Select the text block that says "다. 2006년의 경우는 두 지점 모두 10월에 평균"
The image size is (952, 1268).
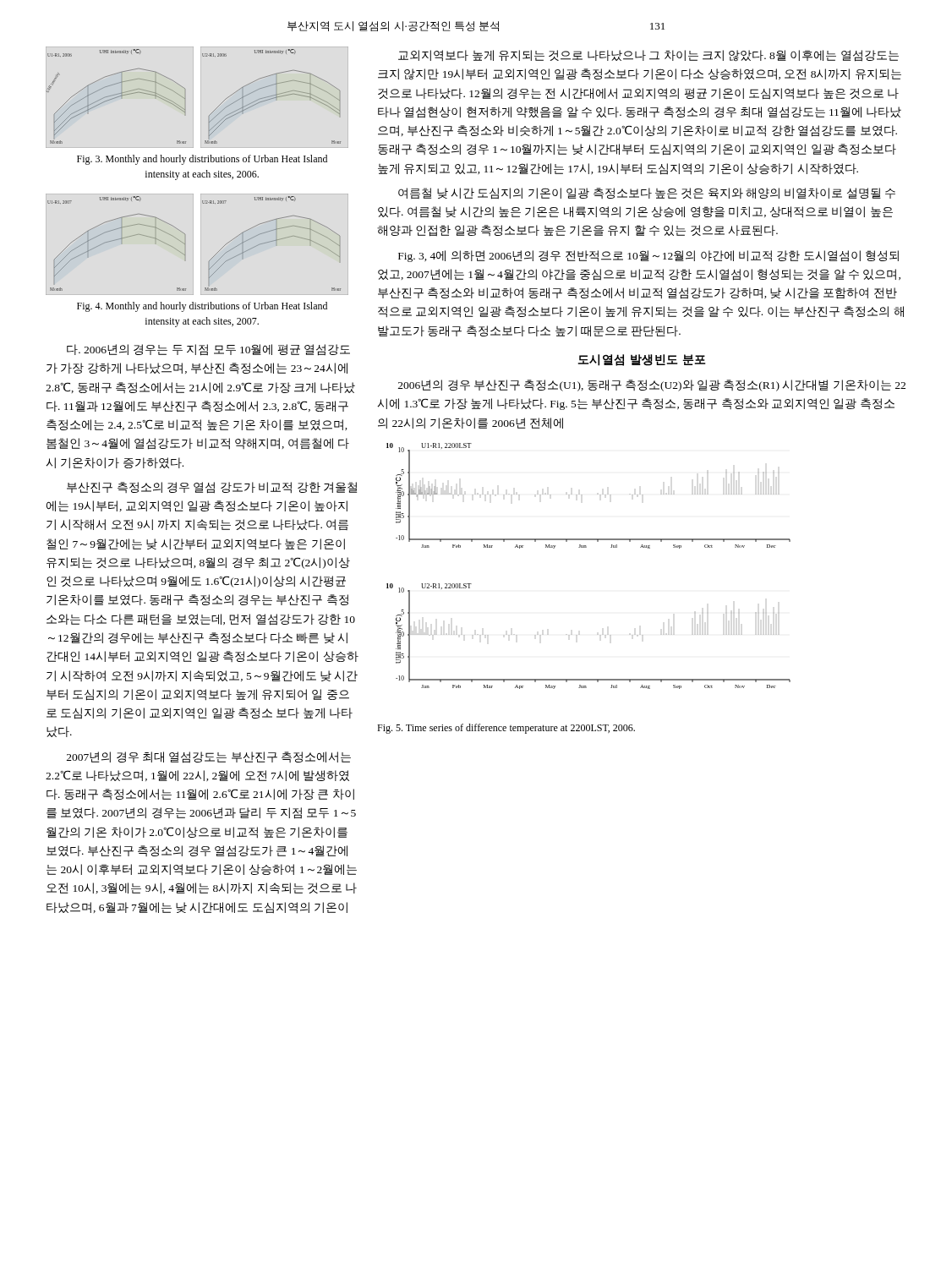coord(202,629)
